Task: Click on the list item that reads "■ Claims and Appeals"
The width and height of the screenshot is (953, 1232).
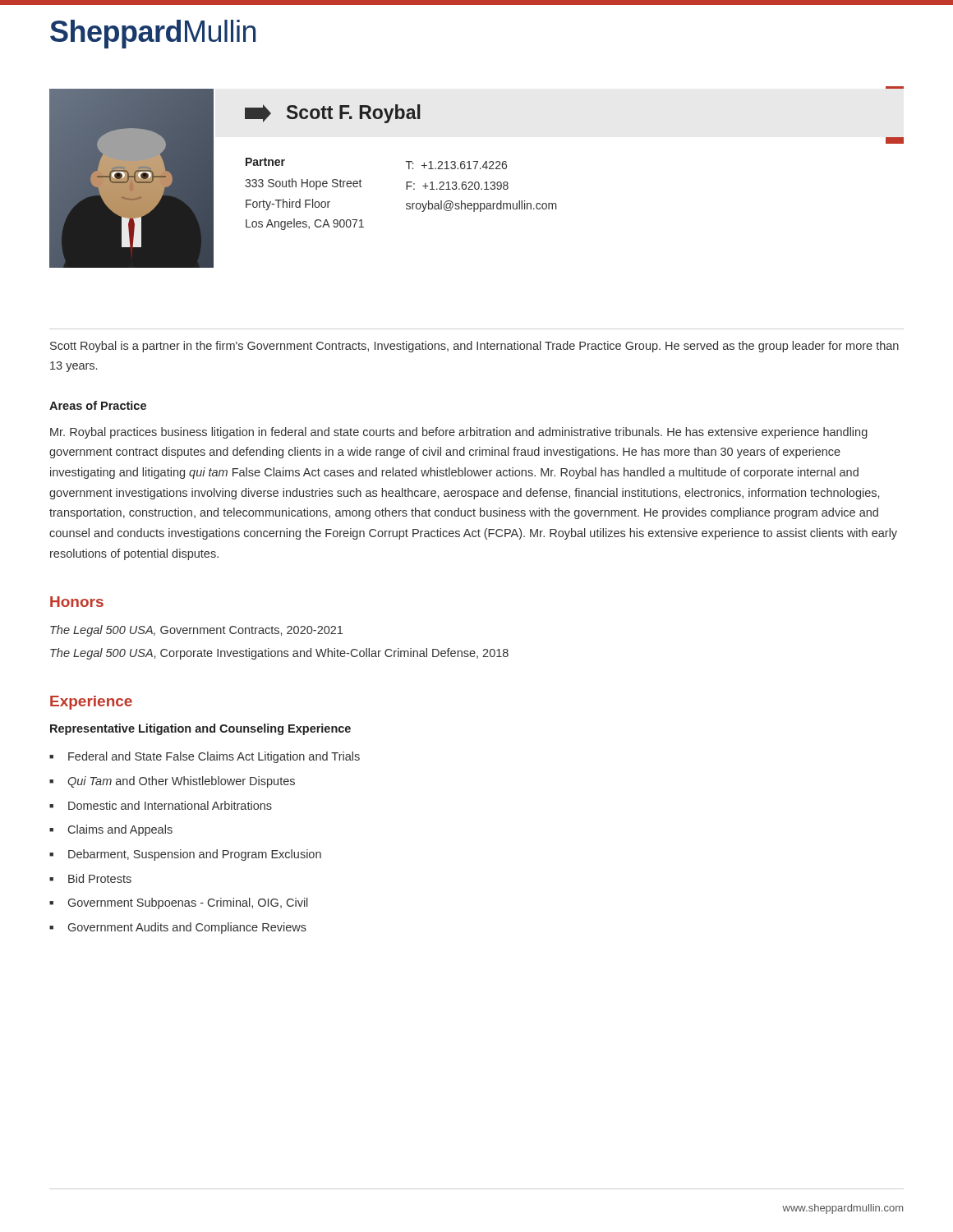Action: (x=111, y=830)
